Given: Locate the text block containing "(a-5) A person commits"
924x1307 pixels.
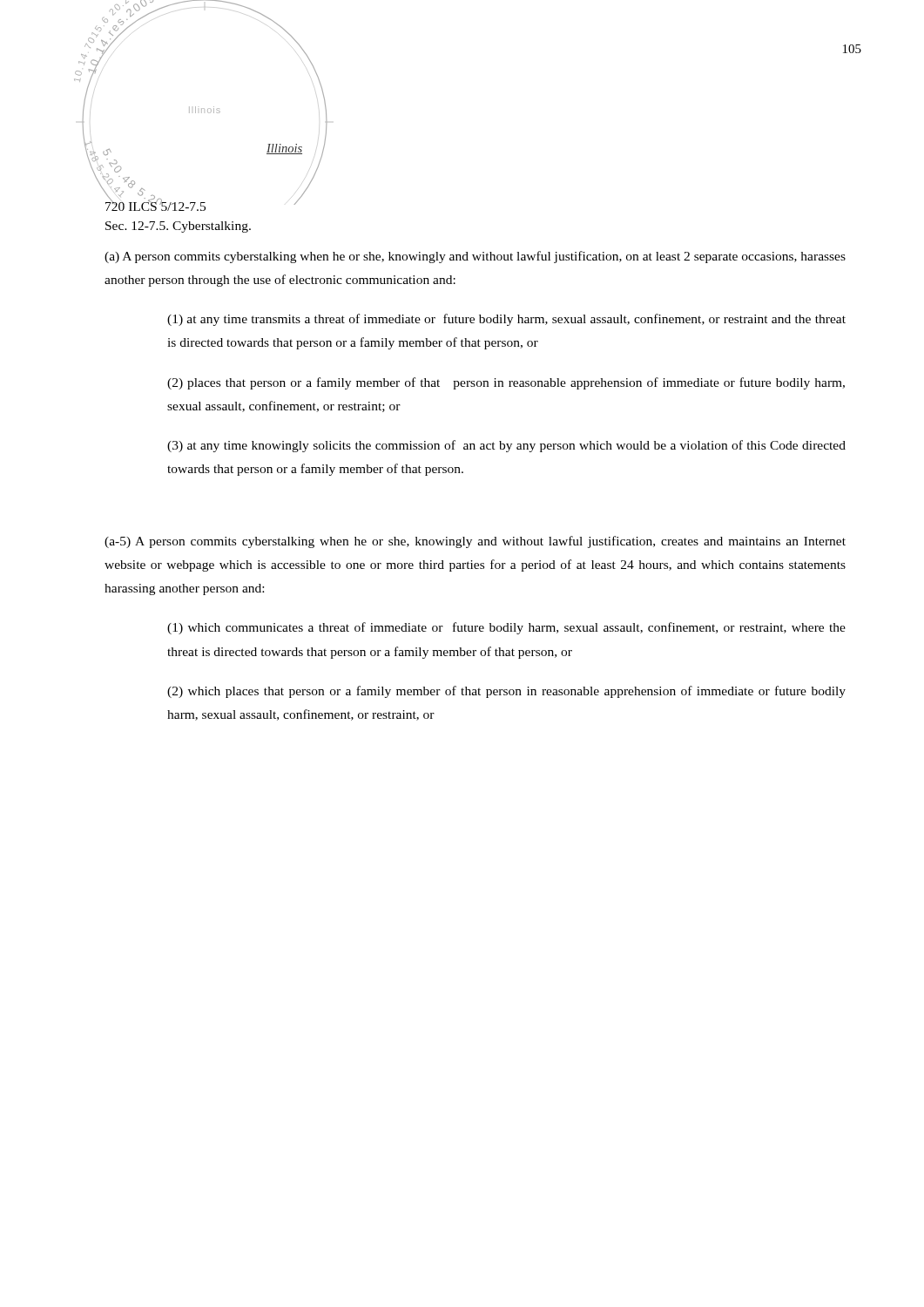Looking at the screenshot, I should (475, 564).
